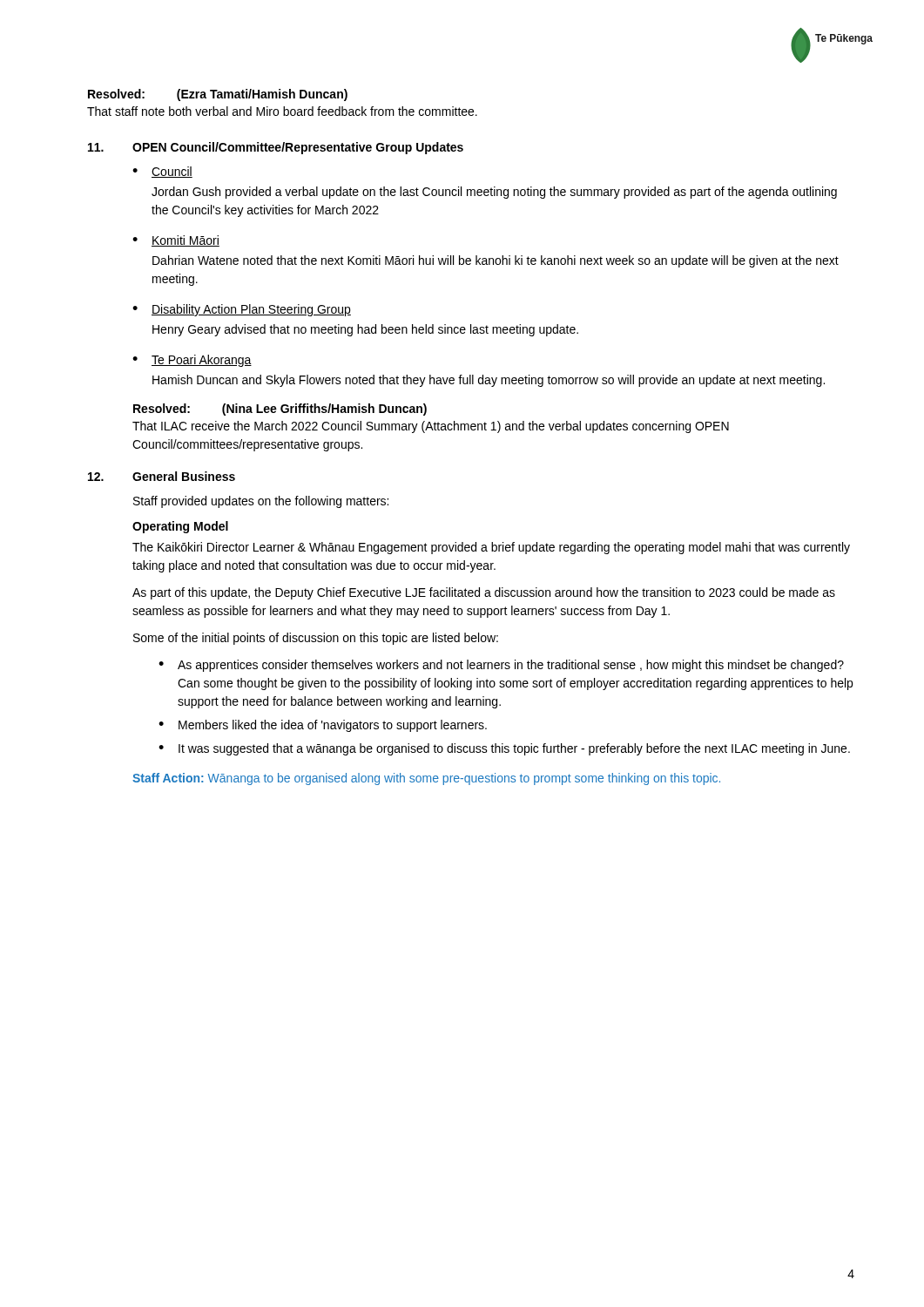The height and width of the screenshot is (1307, 924).
Task: Select the text block that says "Resolved: (Nina Lee Griffiths/Hamish Duncan) That"
Action: [x=493, y=428]
